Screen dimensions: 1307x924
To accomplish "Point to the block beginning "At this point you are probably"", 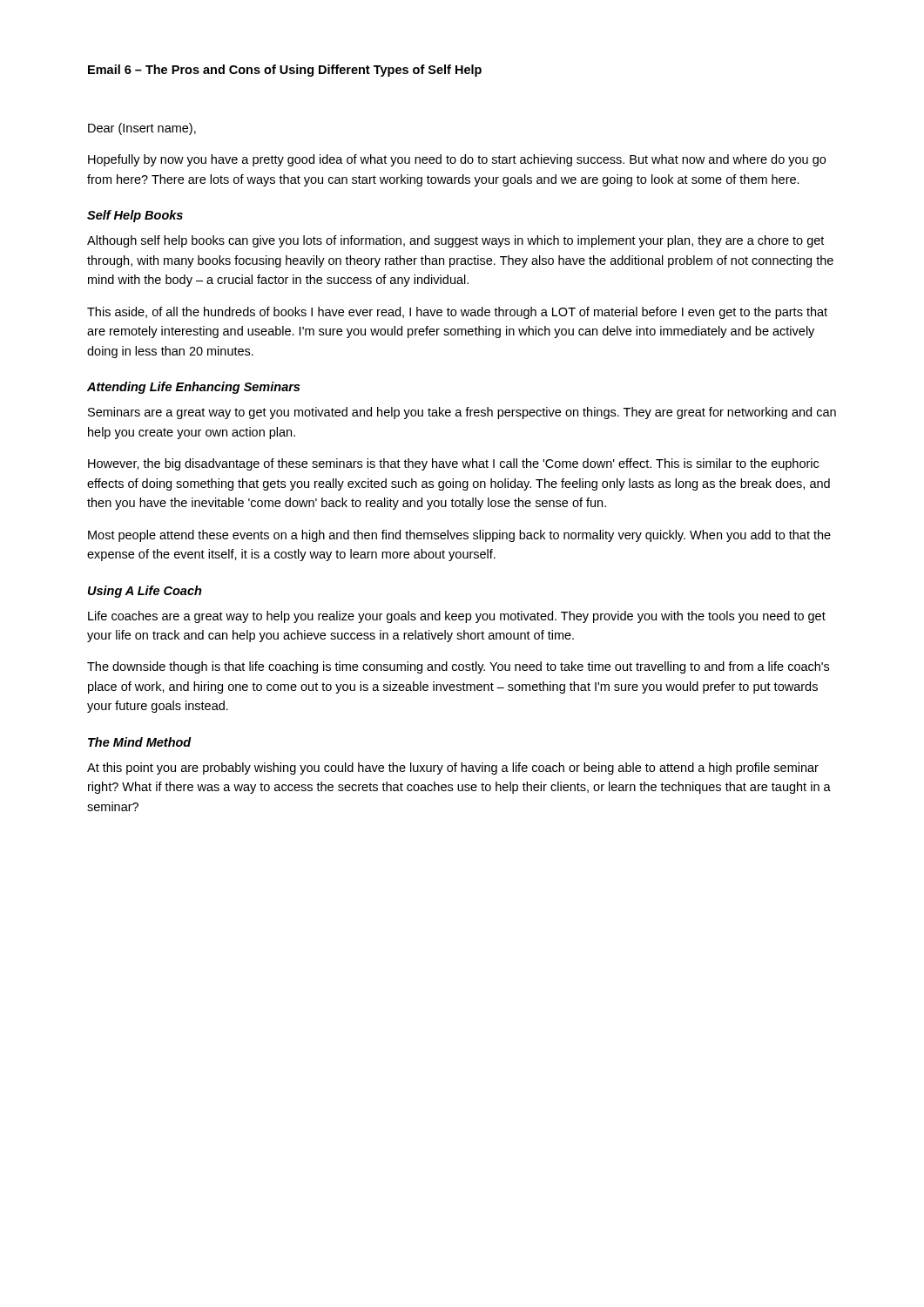I will coord(459,787).
